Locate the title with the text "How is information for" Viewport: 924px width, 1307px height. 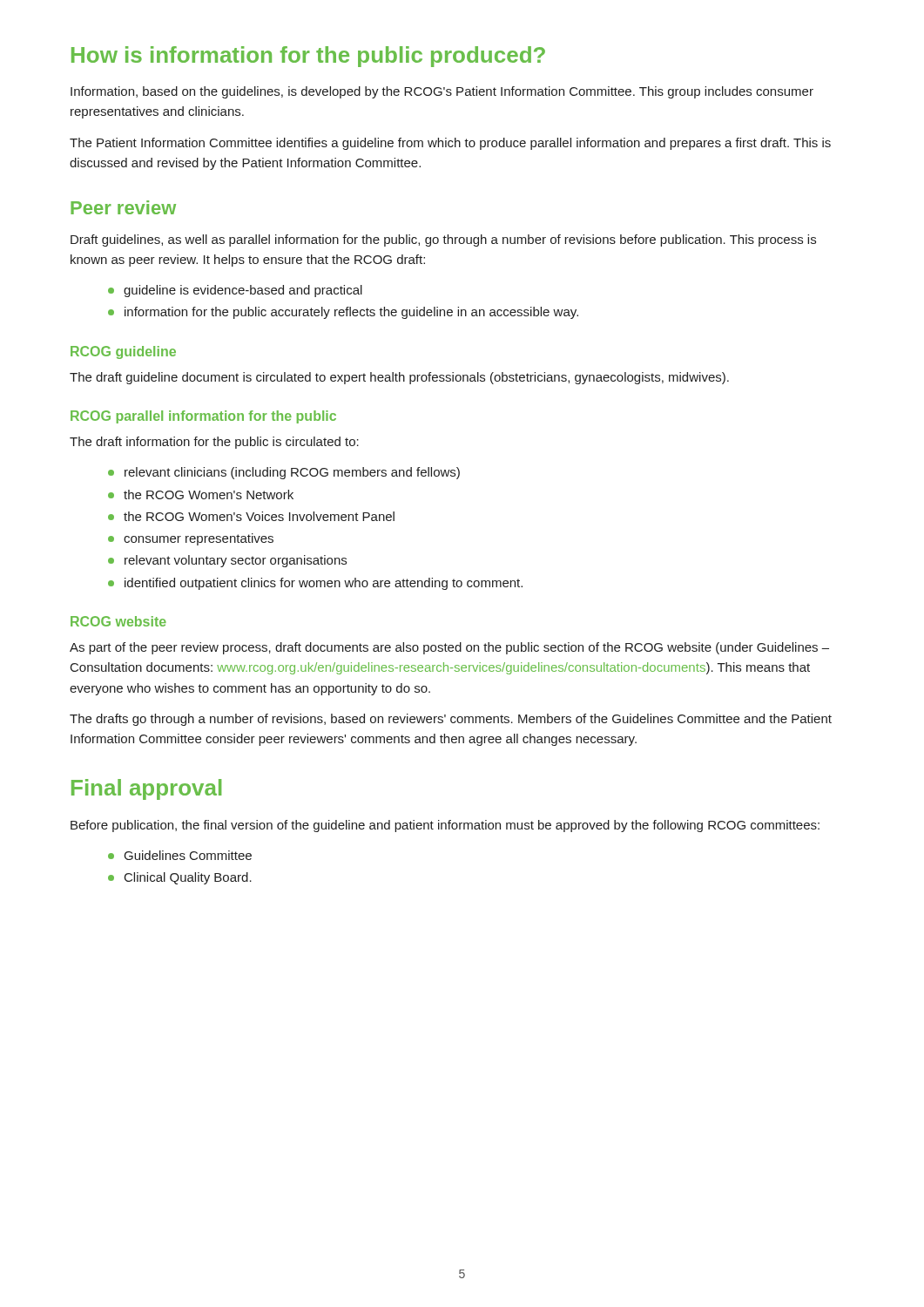click(x=462, y=55)
